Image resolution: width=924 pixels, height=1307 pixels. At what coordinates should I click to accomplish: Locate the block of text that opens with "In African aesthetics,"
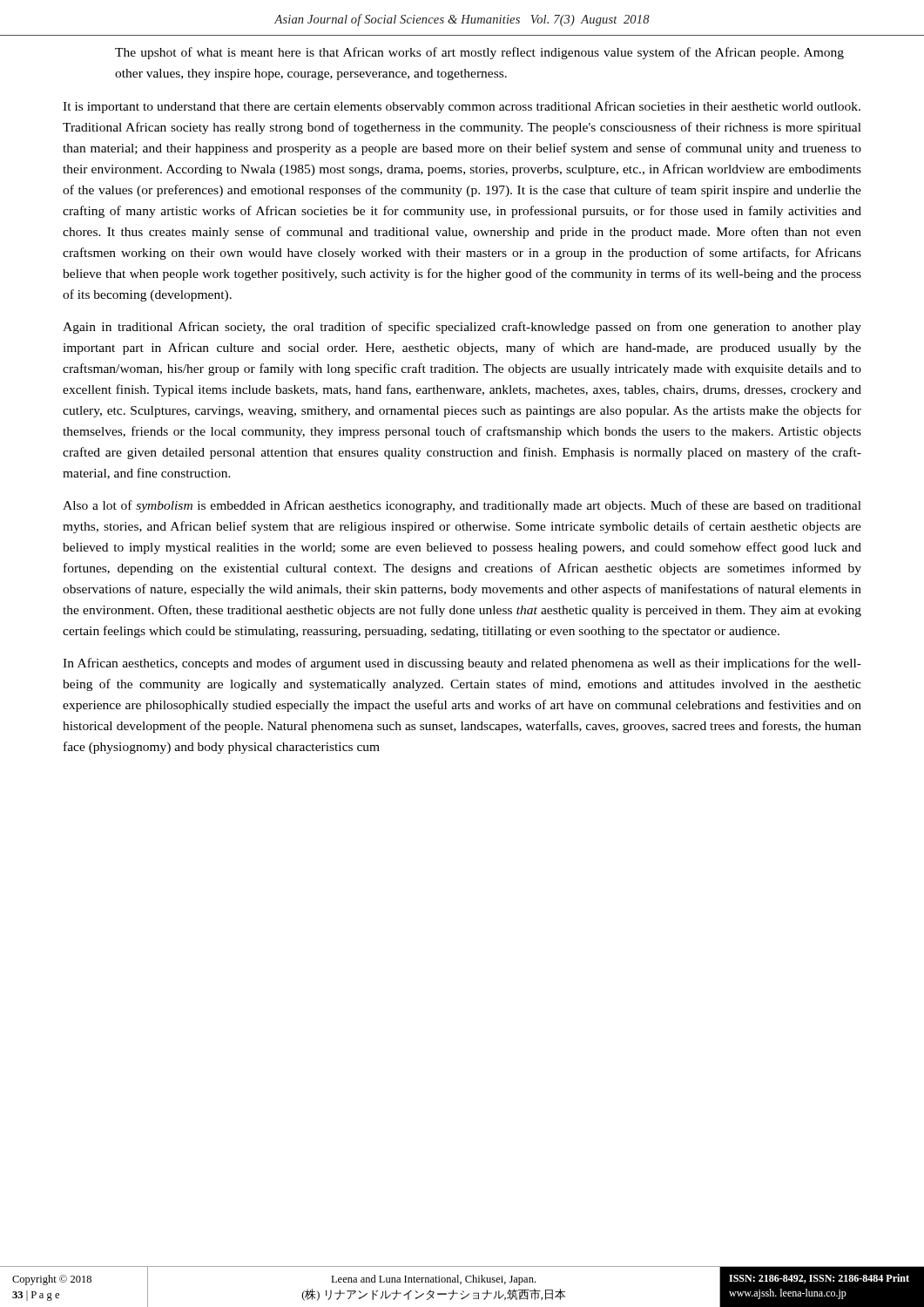coord(462,705)
